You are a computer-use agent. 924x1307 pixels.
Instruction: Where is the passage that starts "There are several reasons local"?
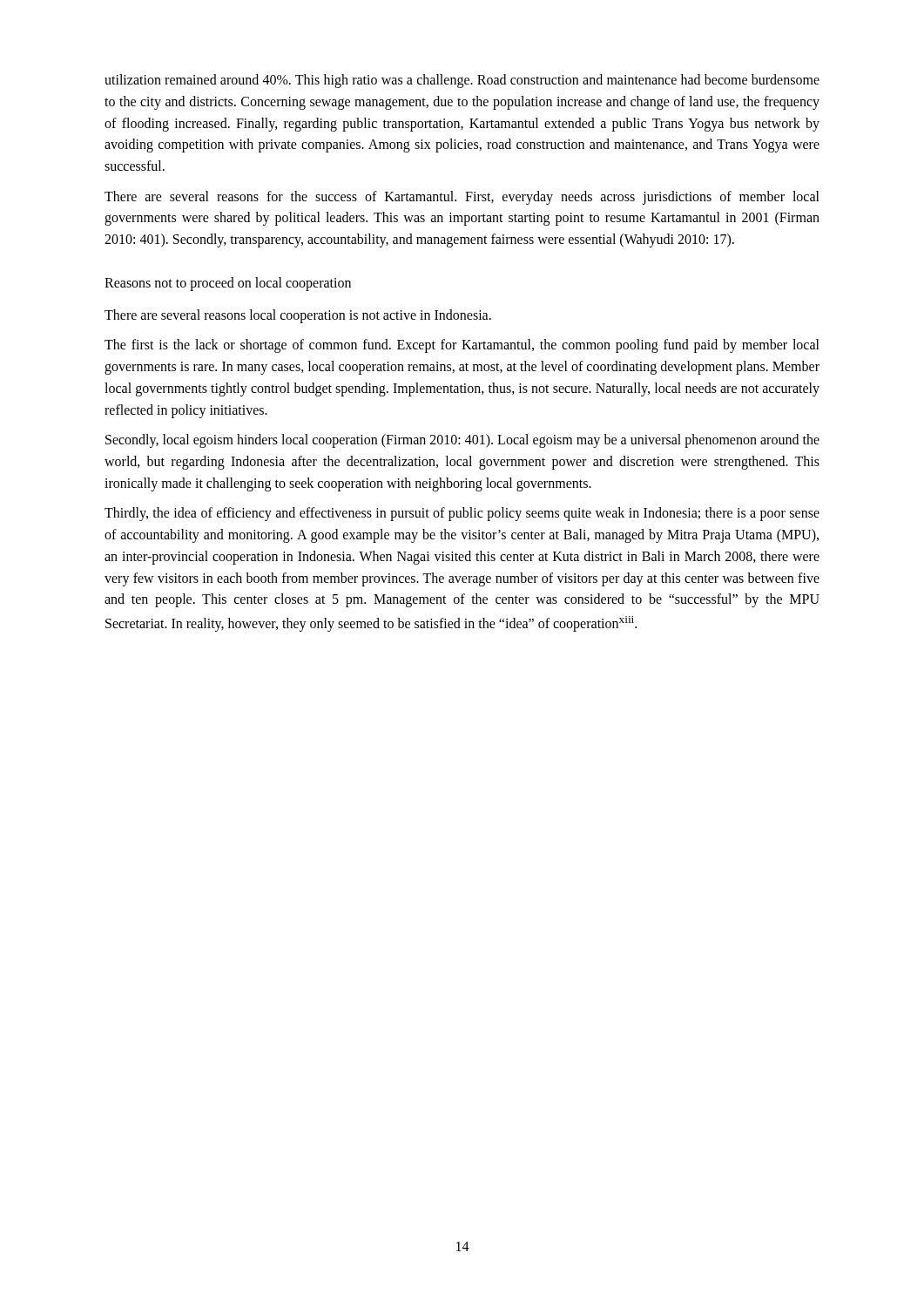(x=462, y=316)
